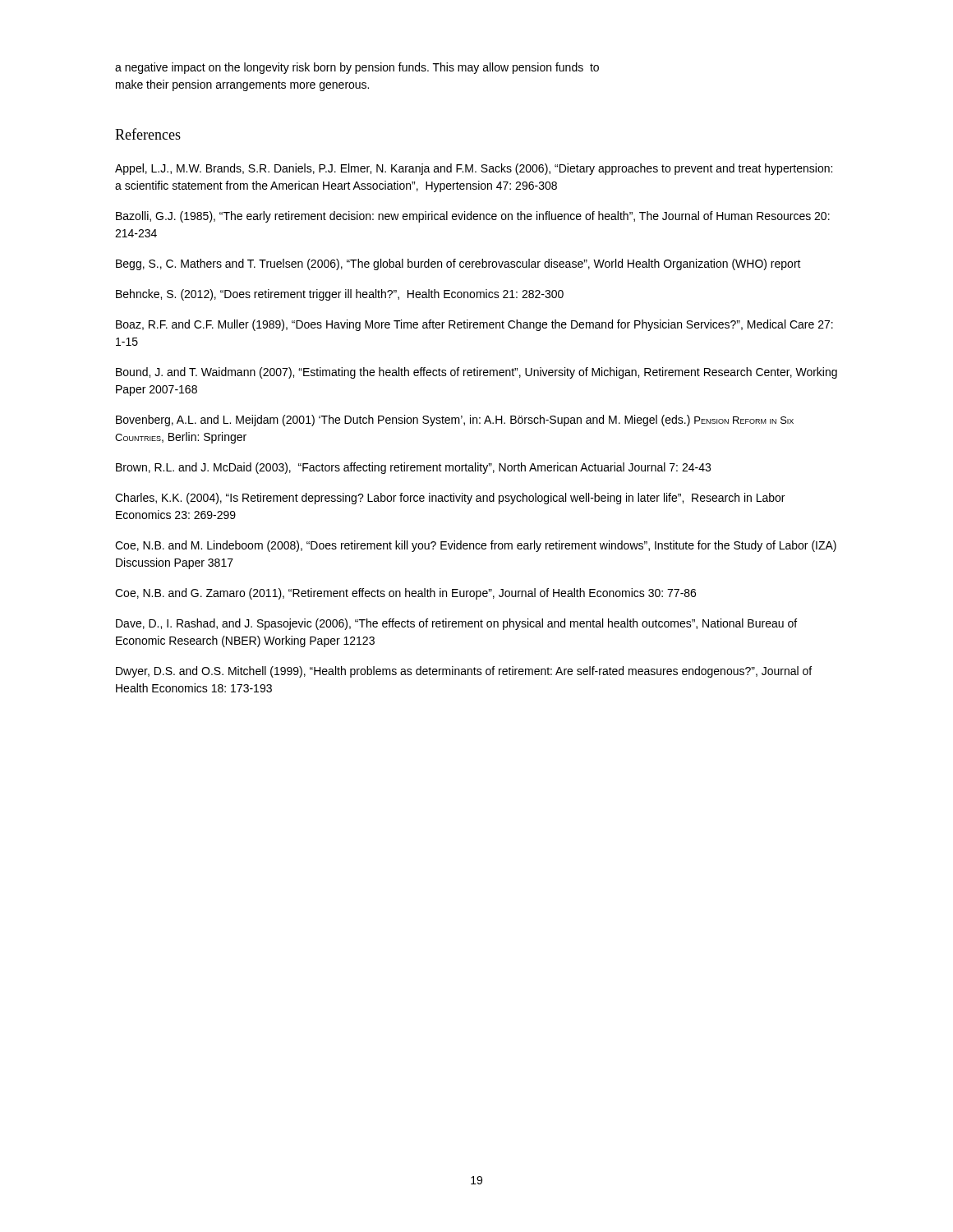Screen dimensions: 1232x953
Task: Locate the block of text that opens with "Brown, R.L. and"
Action: 413,467
